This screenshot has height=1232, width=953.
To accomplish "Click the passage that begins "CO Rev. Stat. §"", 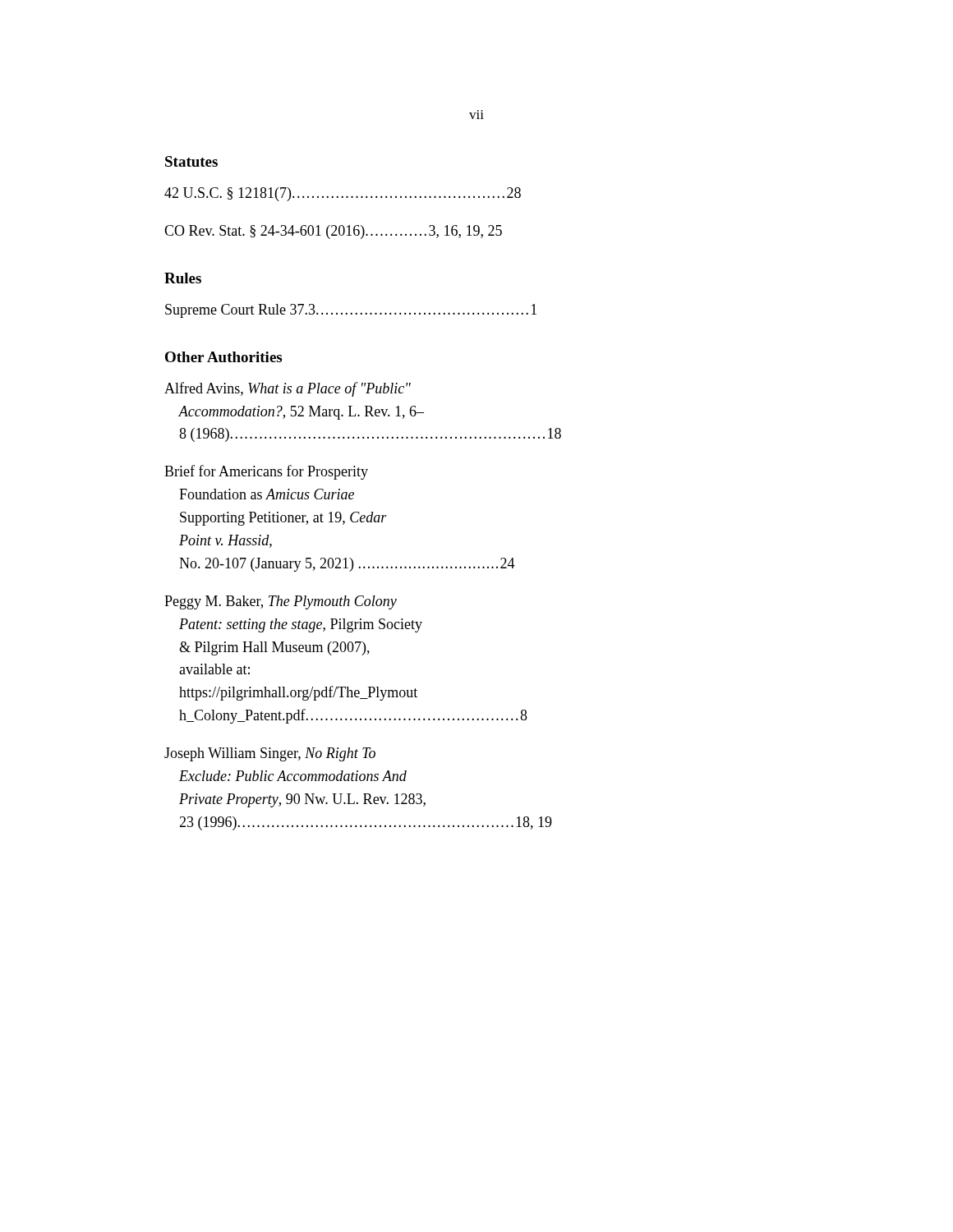I will [333, 231].
